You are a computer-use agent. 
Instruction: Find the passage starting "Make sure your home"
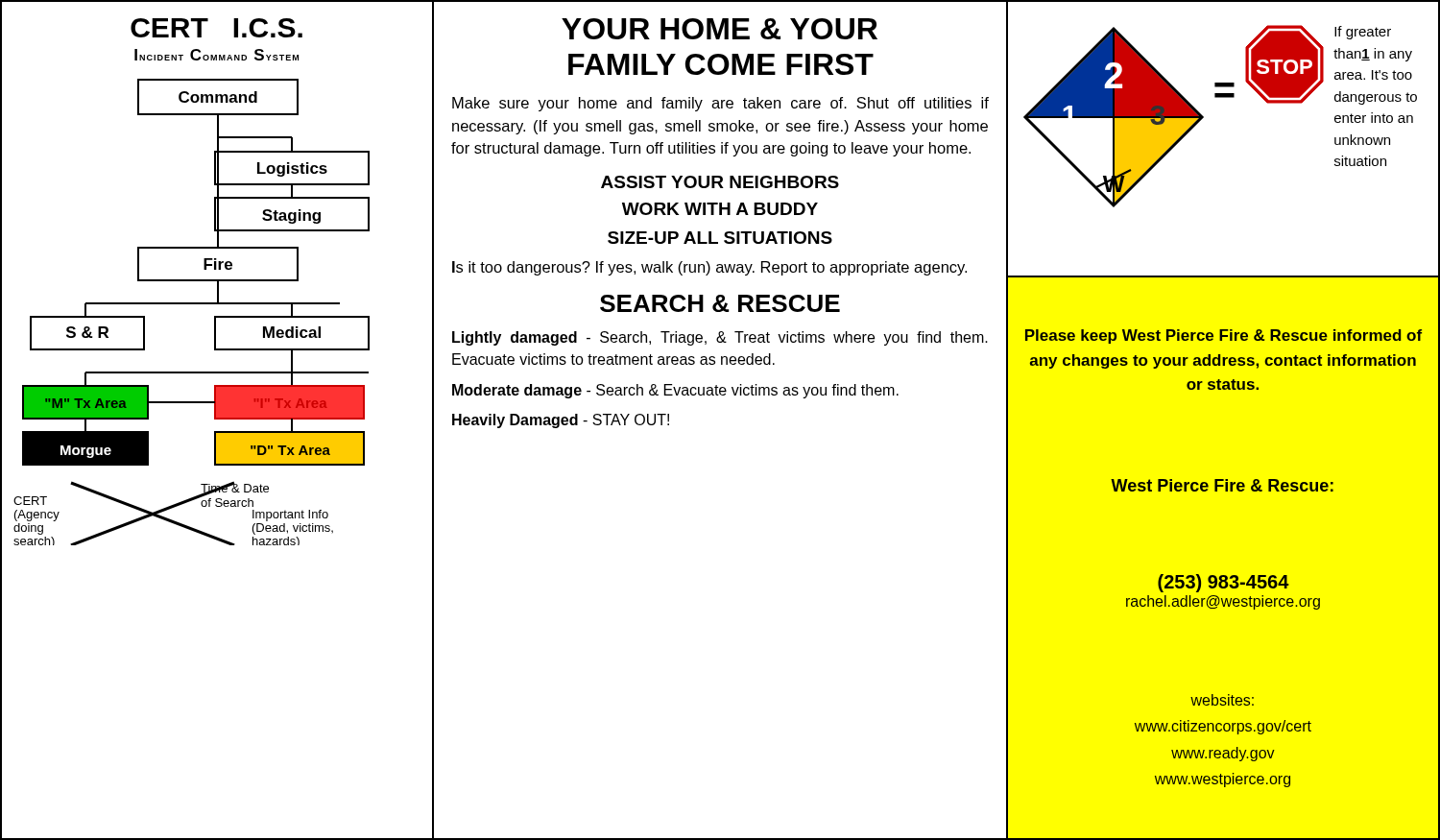point(720,125)
